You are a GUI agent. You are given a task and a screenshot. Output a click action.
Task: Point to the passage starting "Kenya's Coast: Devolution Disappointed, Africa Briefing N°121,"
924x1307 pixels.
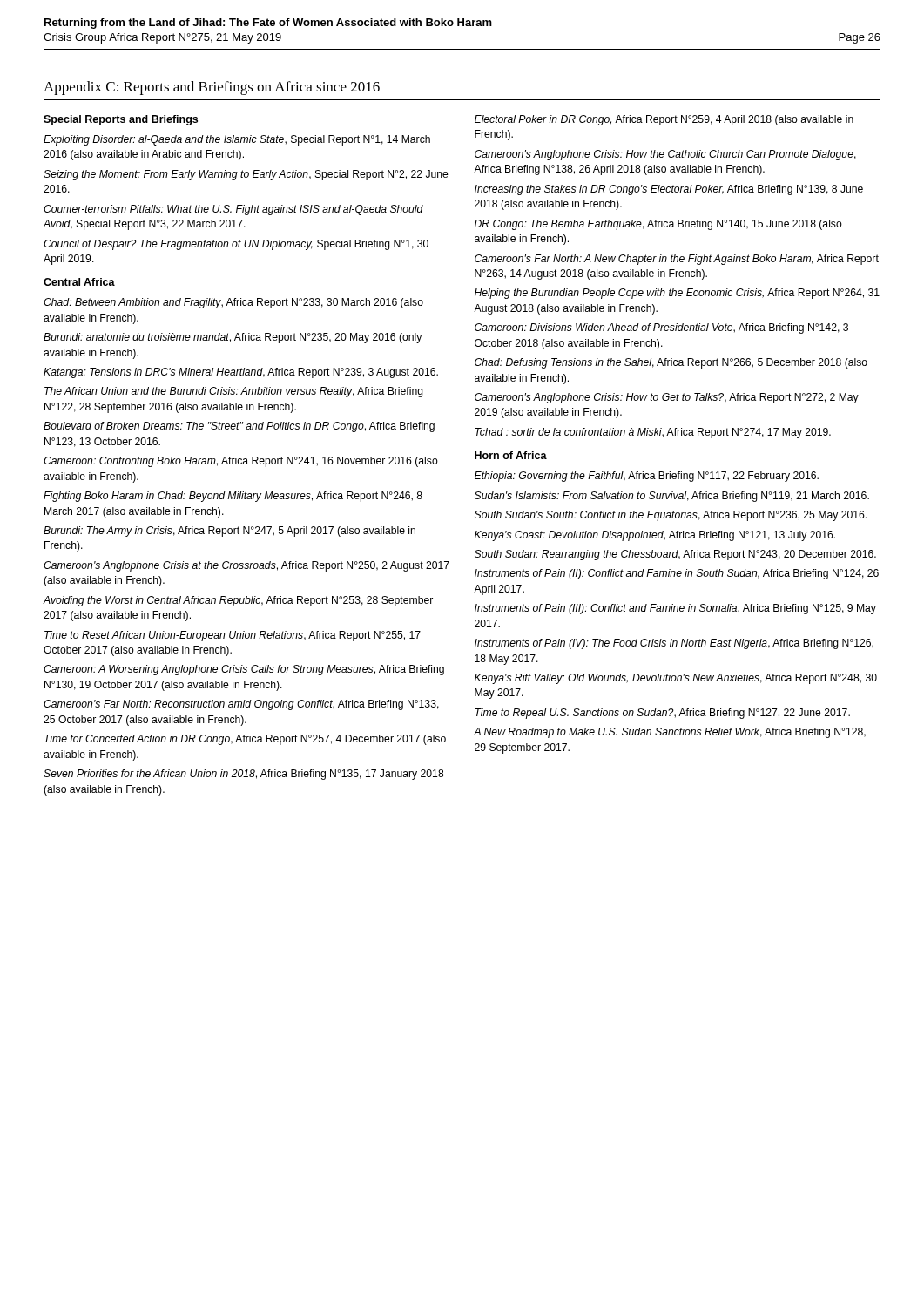(655, 535)
